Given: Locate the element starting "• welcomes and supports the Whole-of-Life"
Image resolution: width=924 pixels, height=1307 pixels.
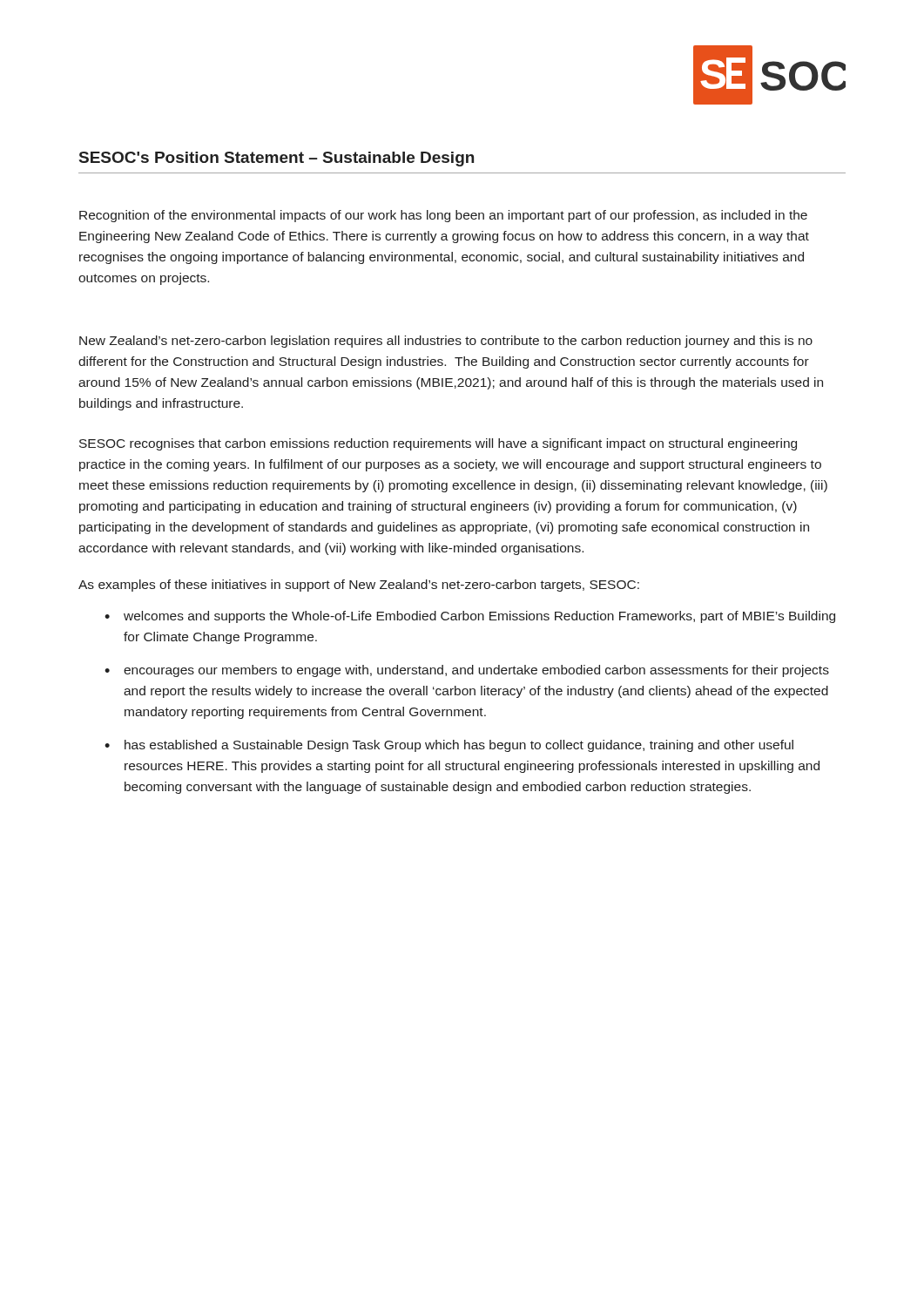Looking at the screenshot, I should click(x=475, y=627).
